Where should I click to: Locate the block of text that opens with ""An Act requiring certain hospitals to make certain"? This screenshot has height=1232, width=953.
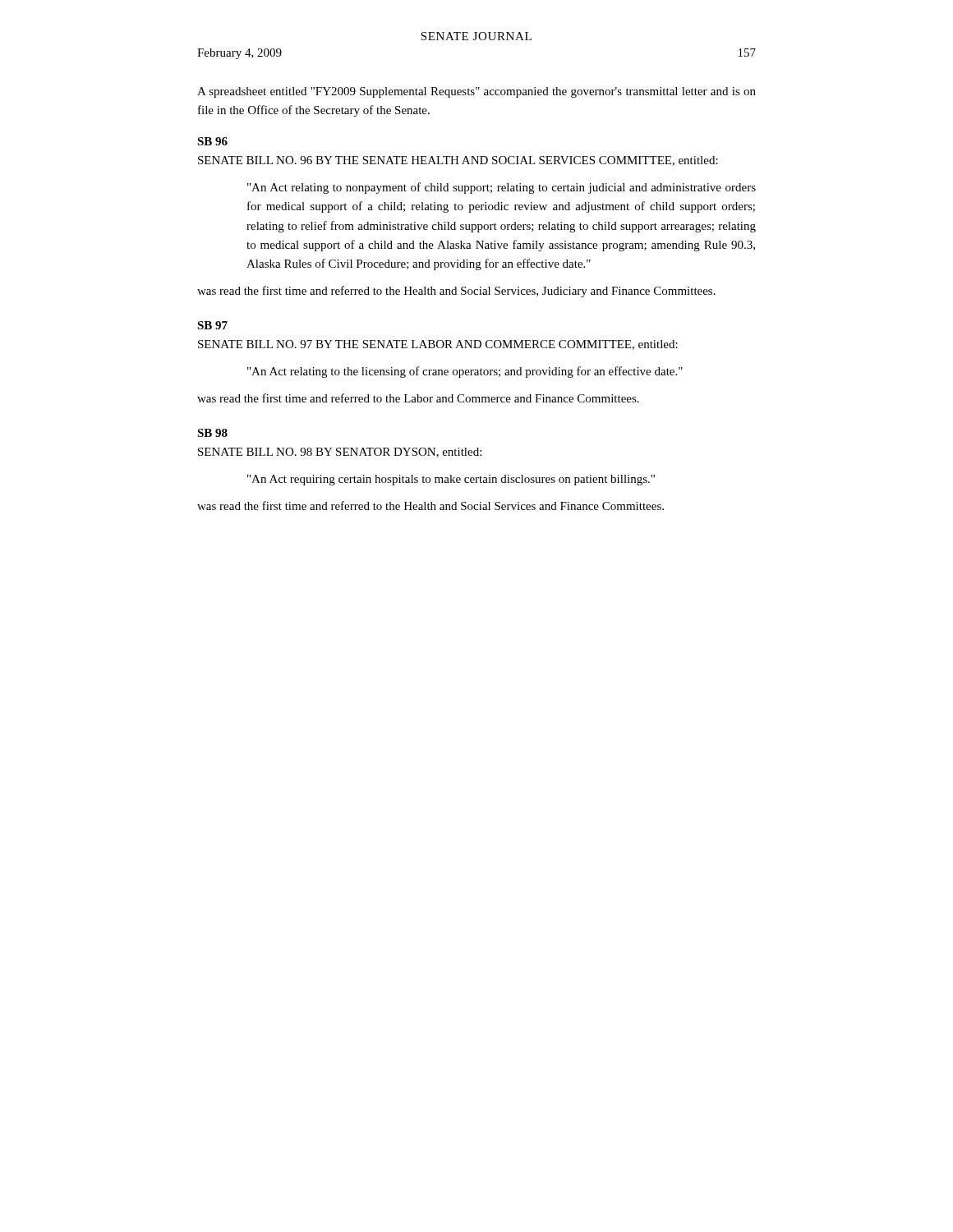(451, 479)
